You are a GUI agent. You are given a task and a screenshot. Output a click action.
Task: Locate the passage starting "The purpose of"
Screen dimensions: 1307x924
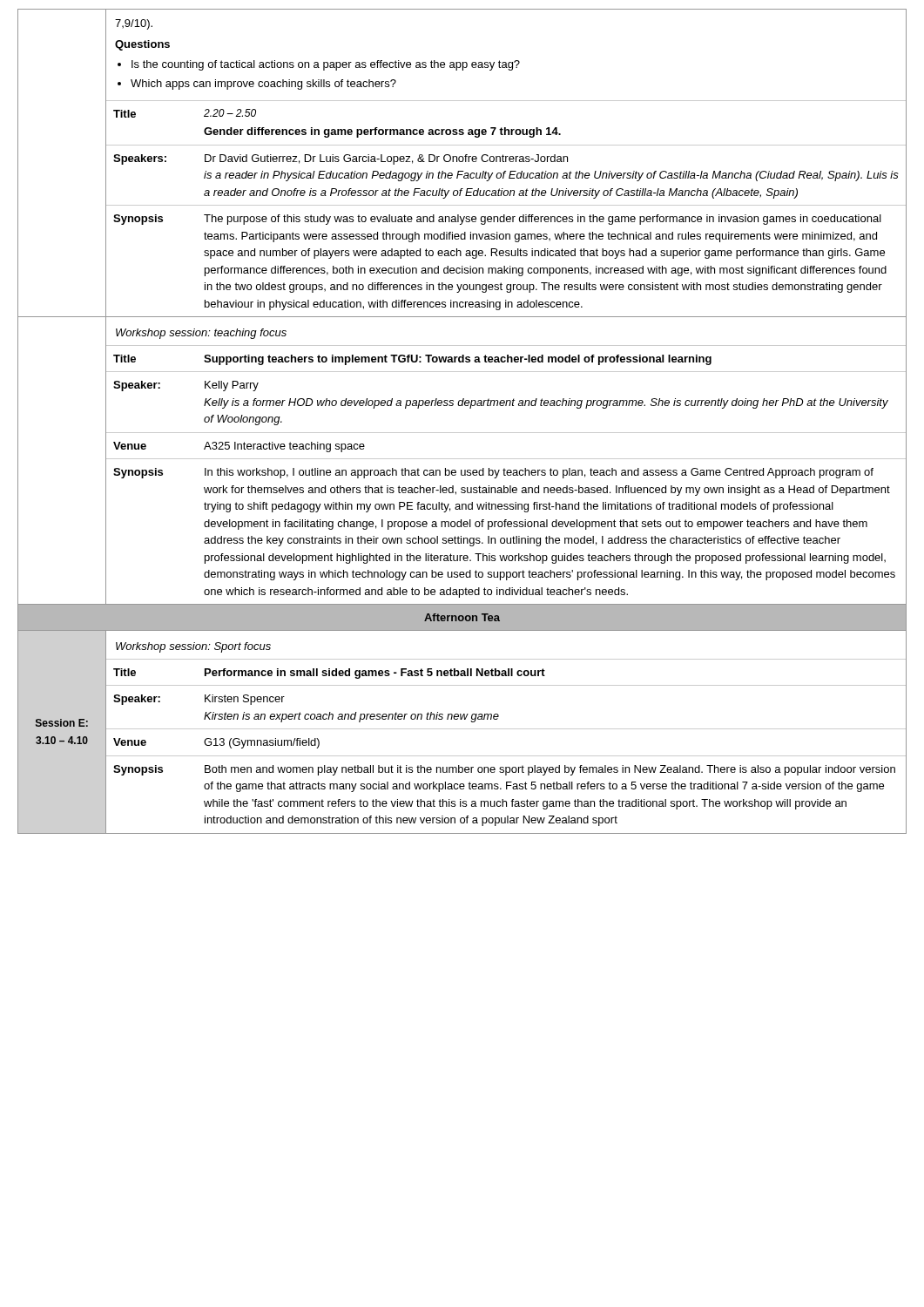545,261
